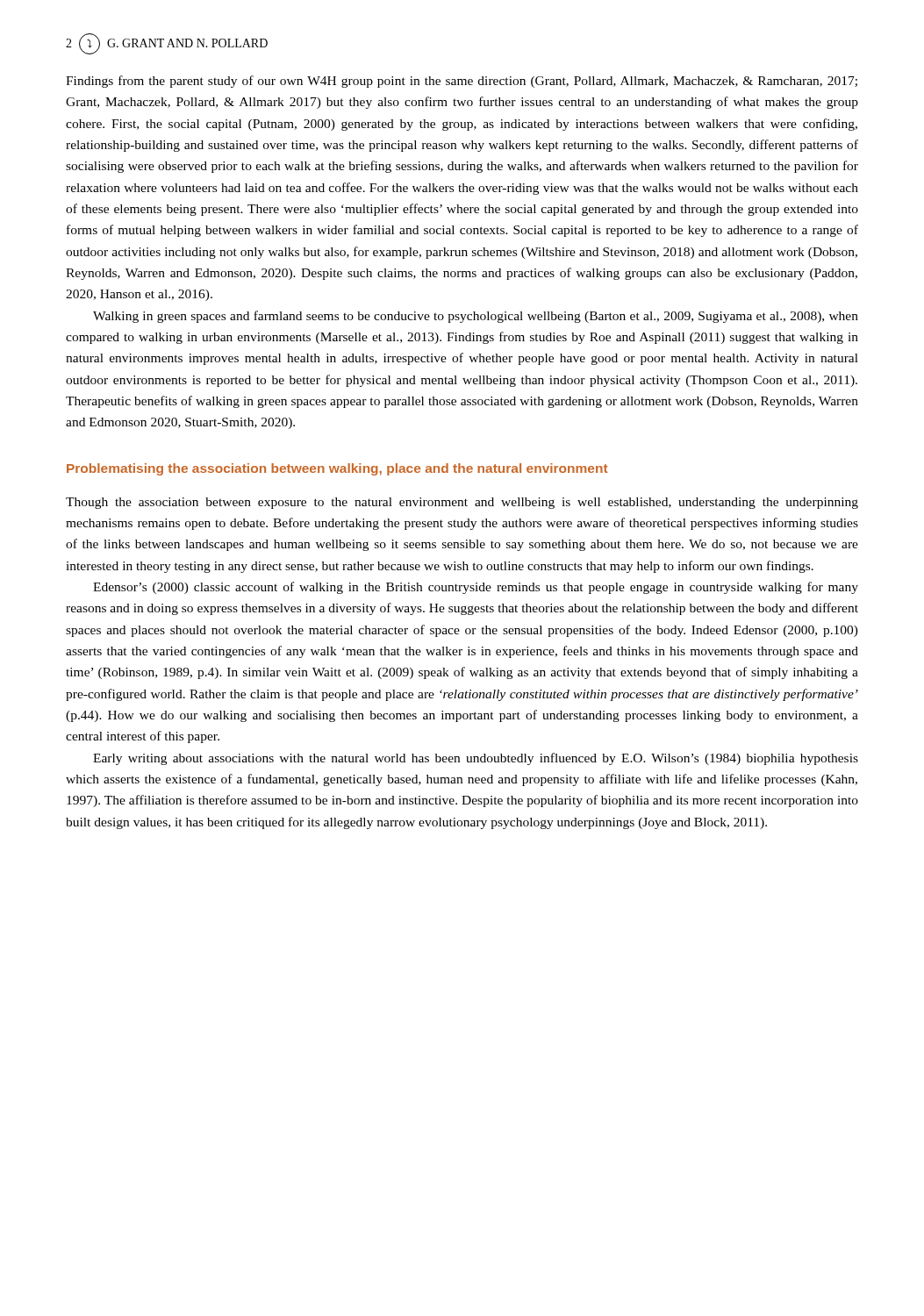Click on the text block with the text "Walking in green spaces"
This screenshot has height=1316, width=924.
[462, 369]
